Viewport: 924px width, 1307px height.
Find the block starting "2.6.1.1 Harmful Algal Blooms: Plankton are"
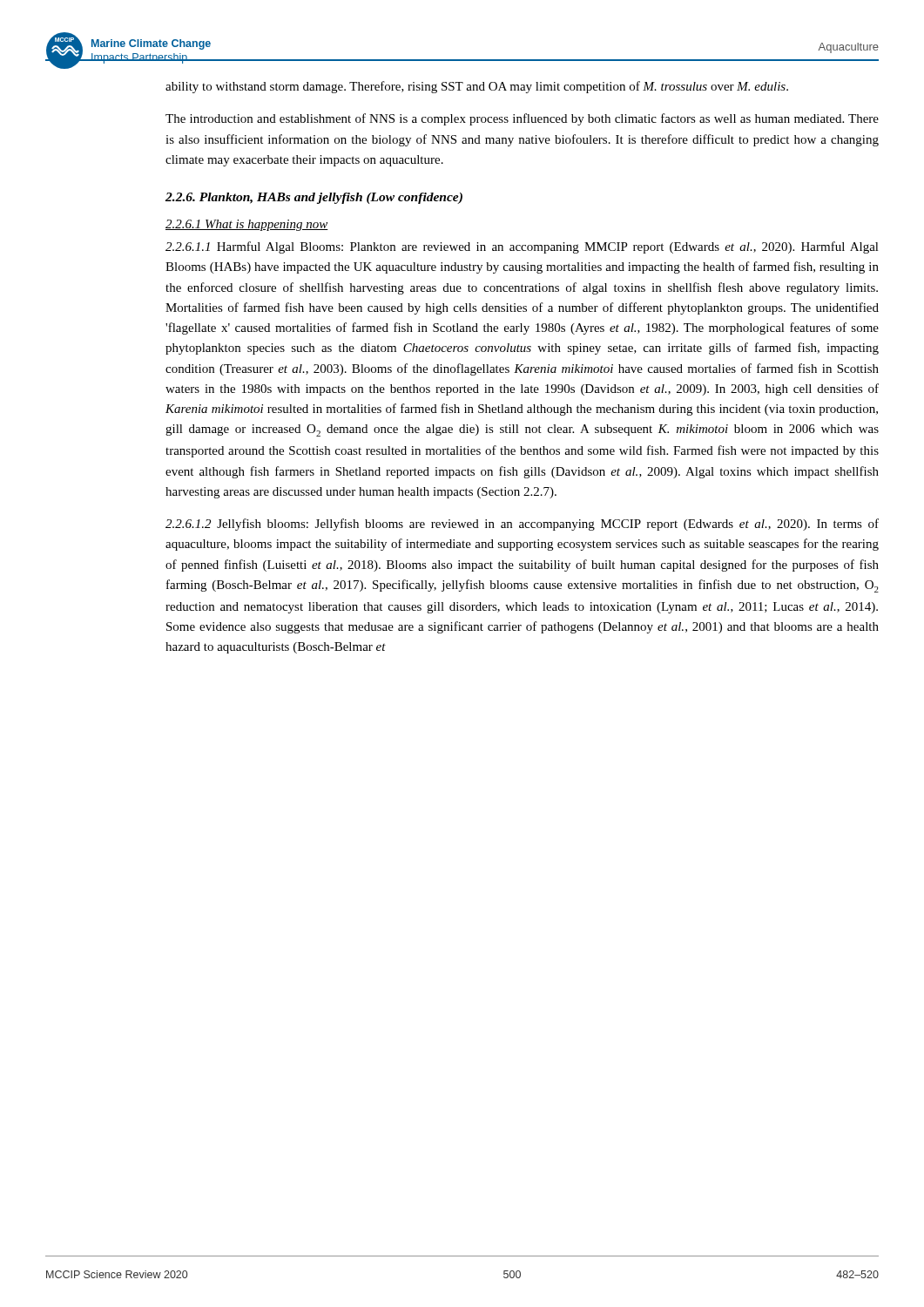(x=522, y=369)
